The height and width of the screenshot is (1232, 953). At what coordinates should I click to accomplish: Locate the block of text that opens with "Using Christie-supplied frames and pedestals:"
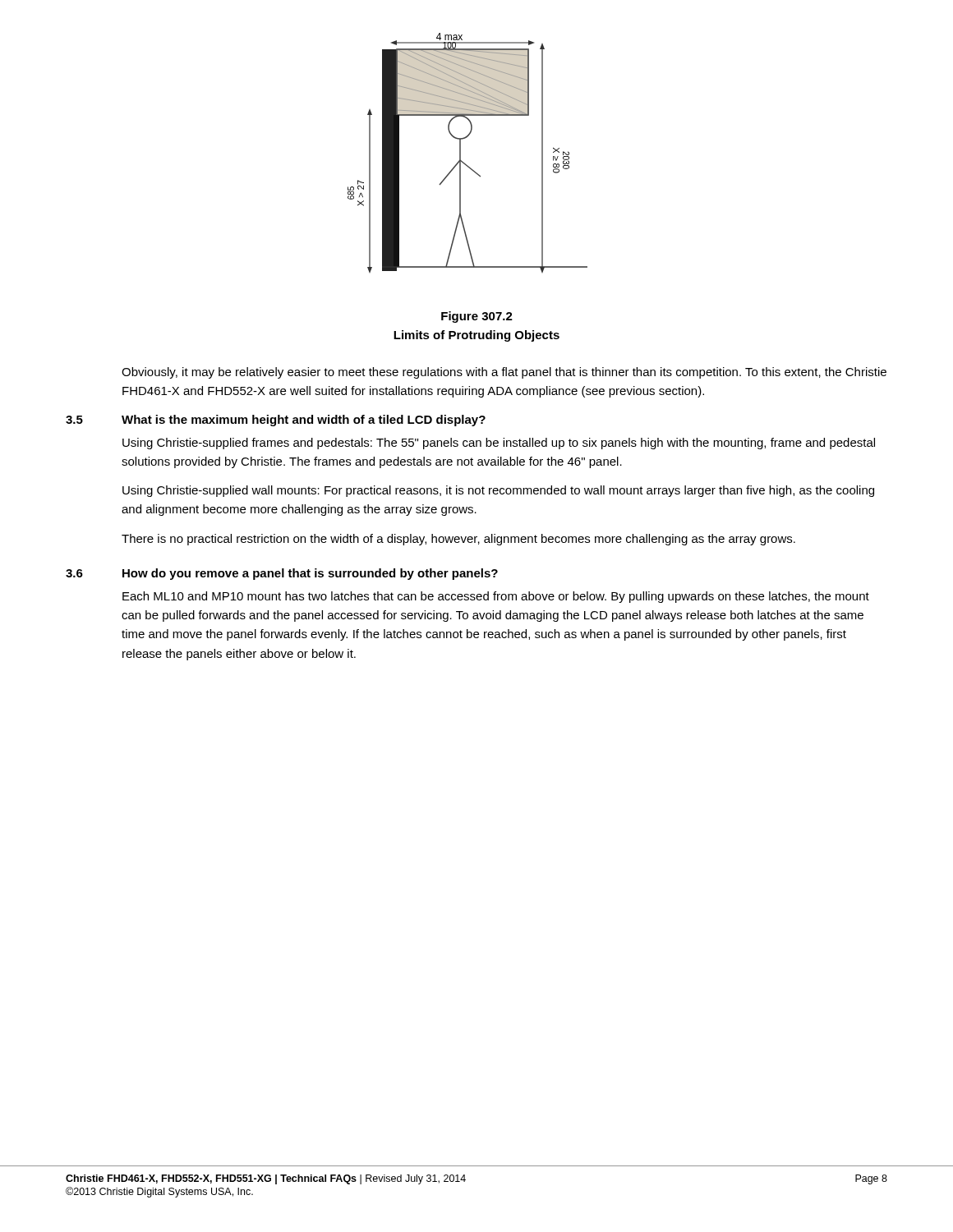point(499,451)
